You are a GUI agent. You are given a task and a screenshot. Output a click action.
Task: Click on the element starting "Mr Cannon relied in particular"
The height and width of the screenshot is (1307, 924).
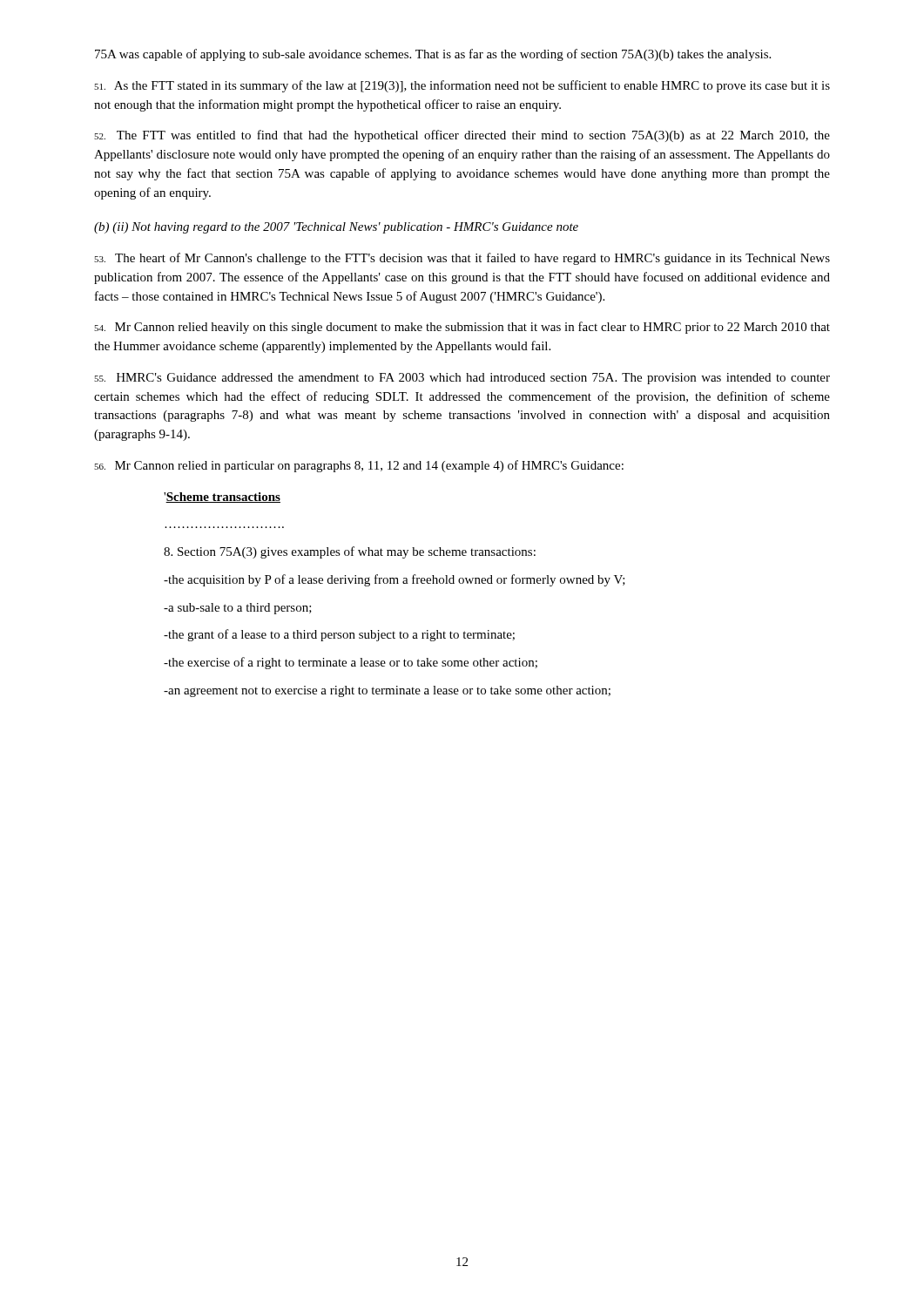(462, 466)
